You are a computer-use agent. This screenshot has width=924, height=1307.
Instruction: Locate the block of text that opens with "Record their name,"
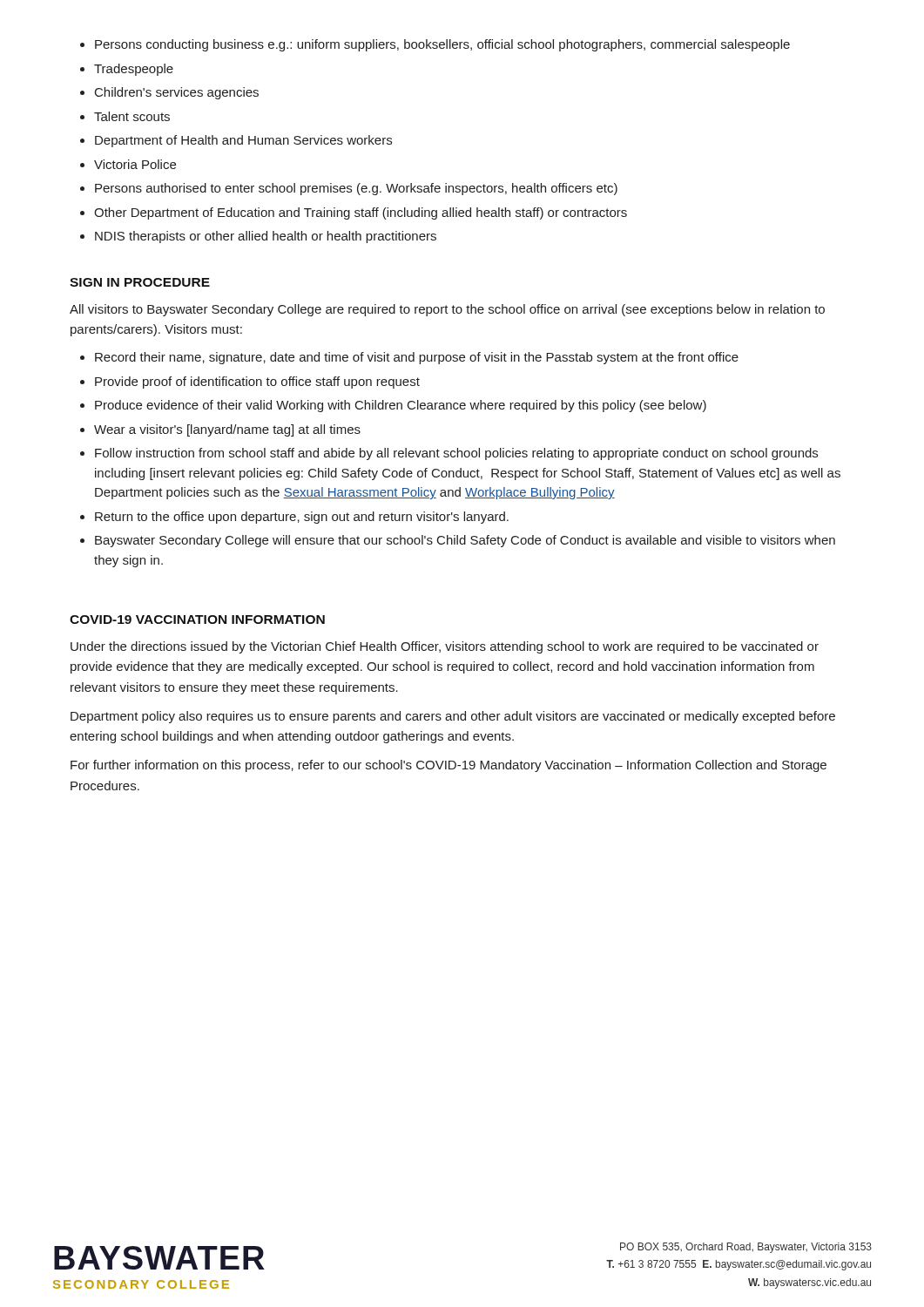coord(474,357)
